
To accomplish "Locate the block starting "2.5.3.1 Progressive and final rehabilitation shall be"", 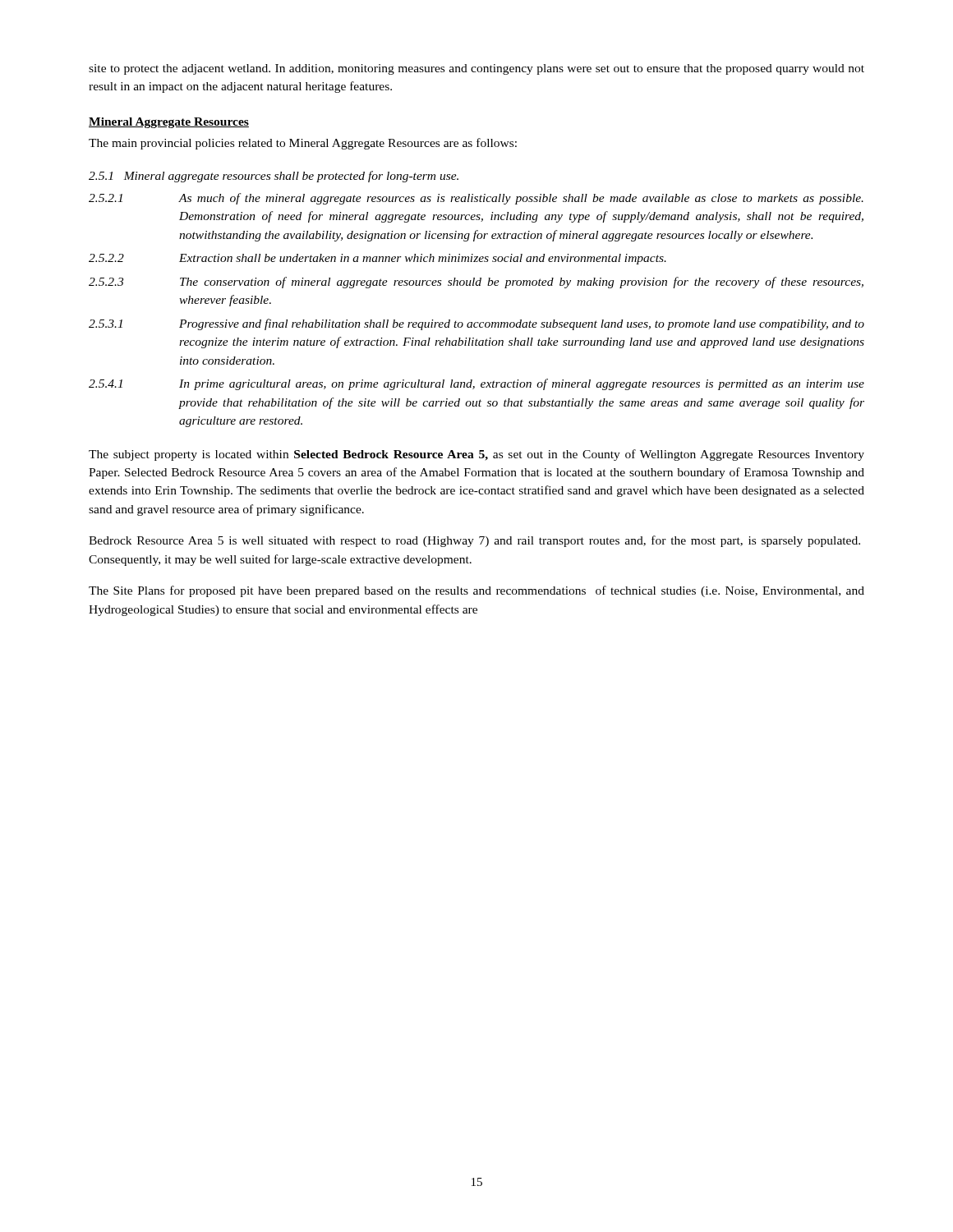I will coord(476,342).
